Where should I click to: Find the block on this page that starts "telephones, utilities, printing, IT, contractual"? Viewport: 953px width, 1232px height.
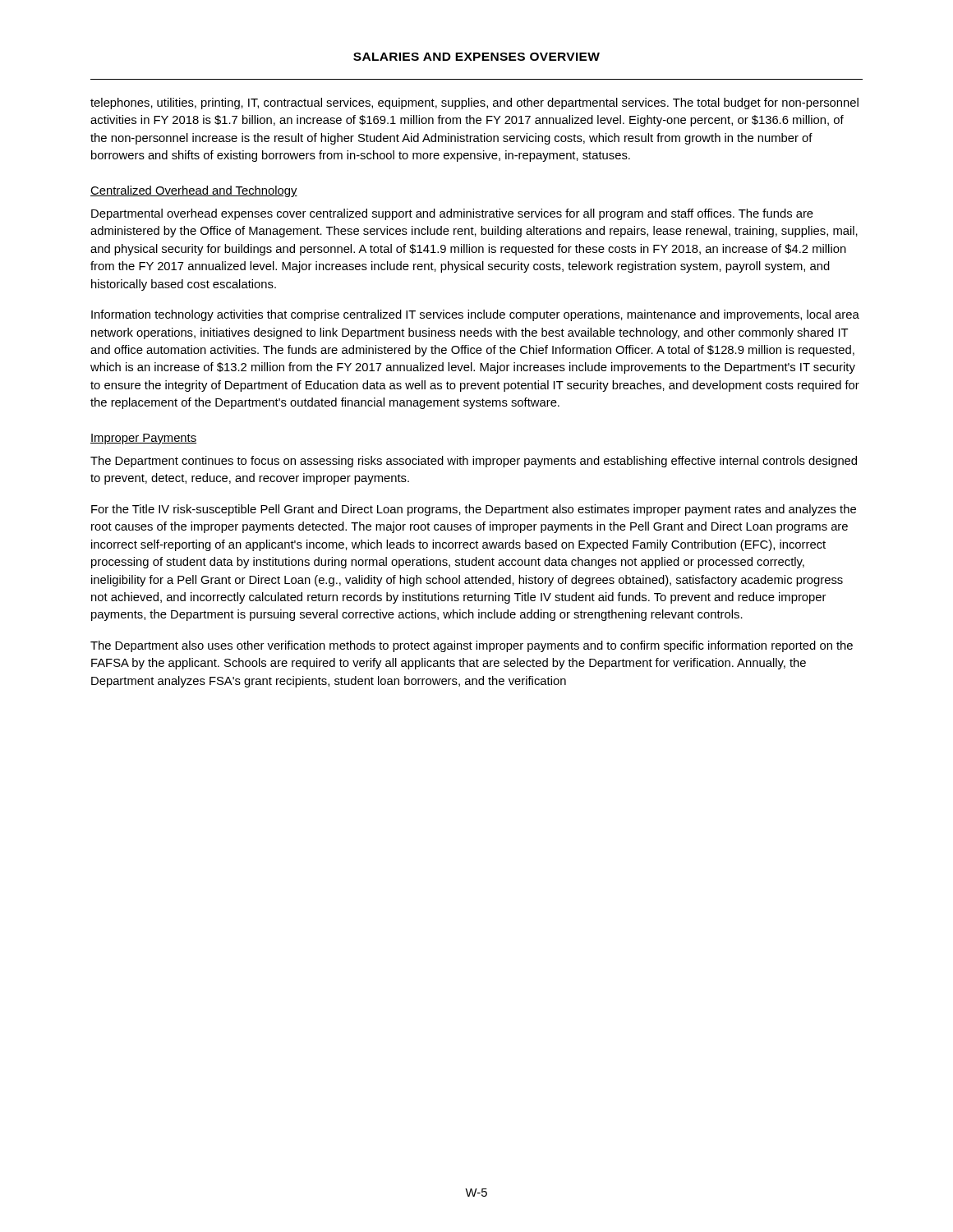tap(475, 129)
